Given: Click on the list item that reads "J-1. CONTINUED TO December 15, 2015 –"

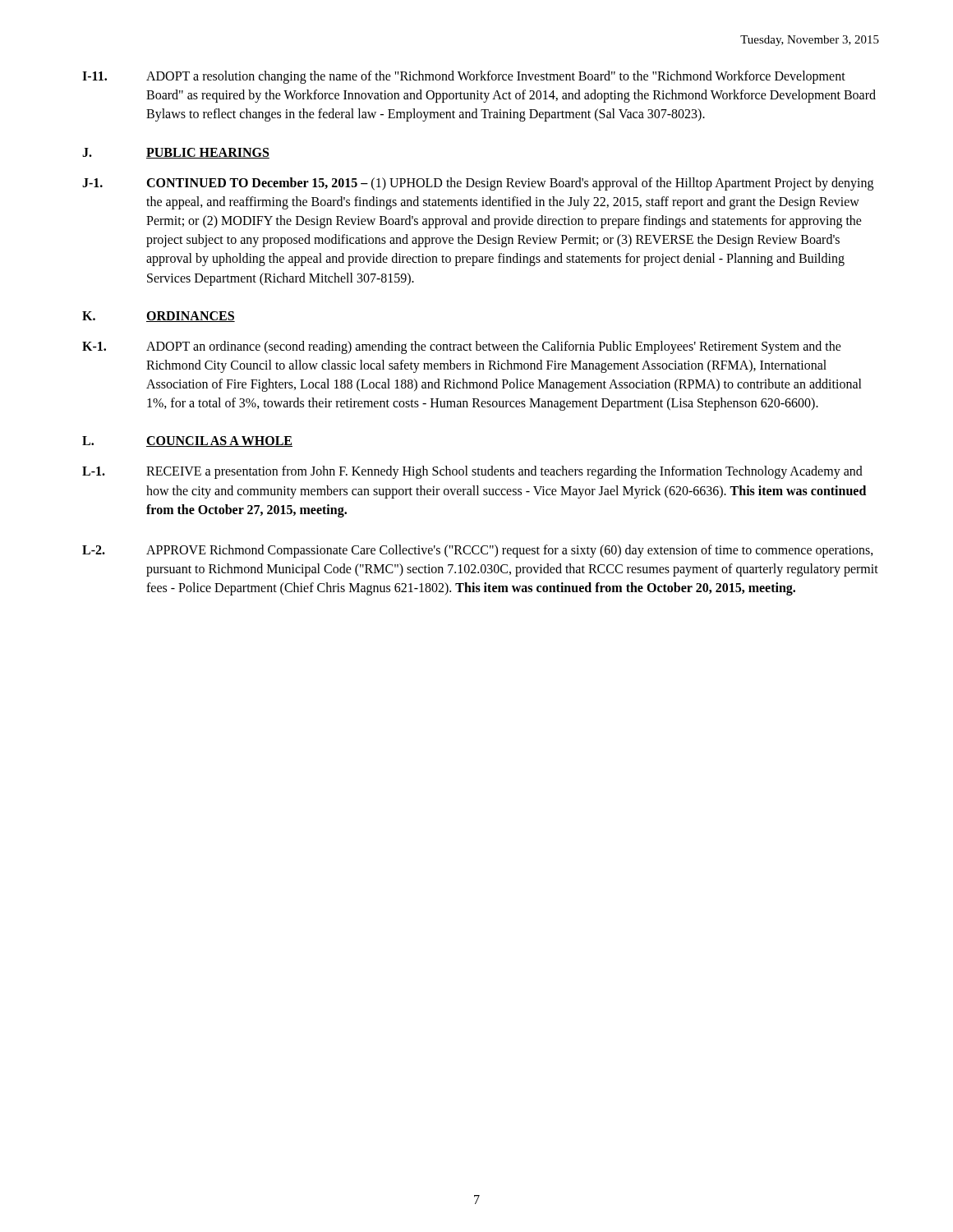Looking at the screenshot, I should (481, 230).
